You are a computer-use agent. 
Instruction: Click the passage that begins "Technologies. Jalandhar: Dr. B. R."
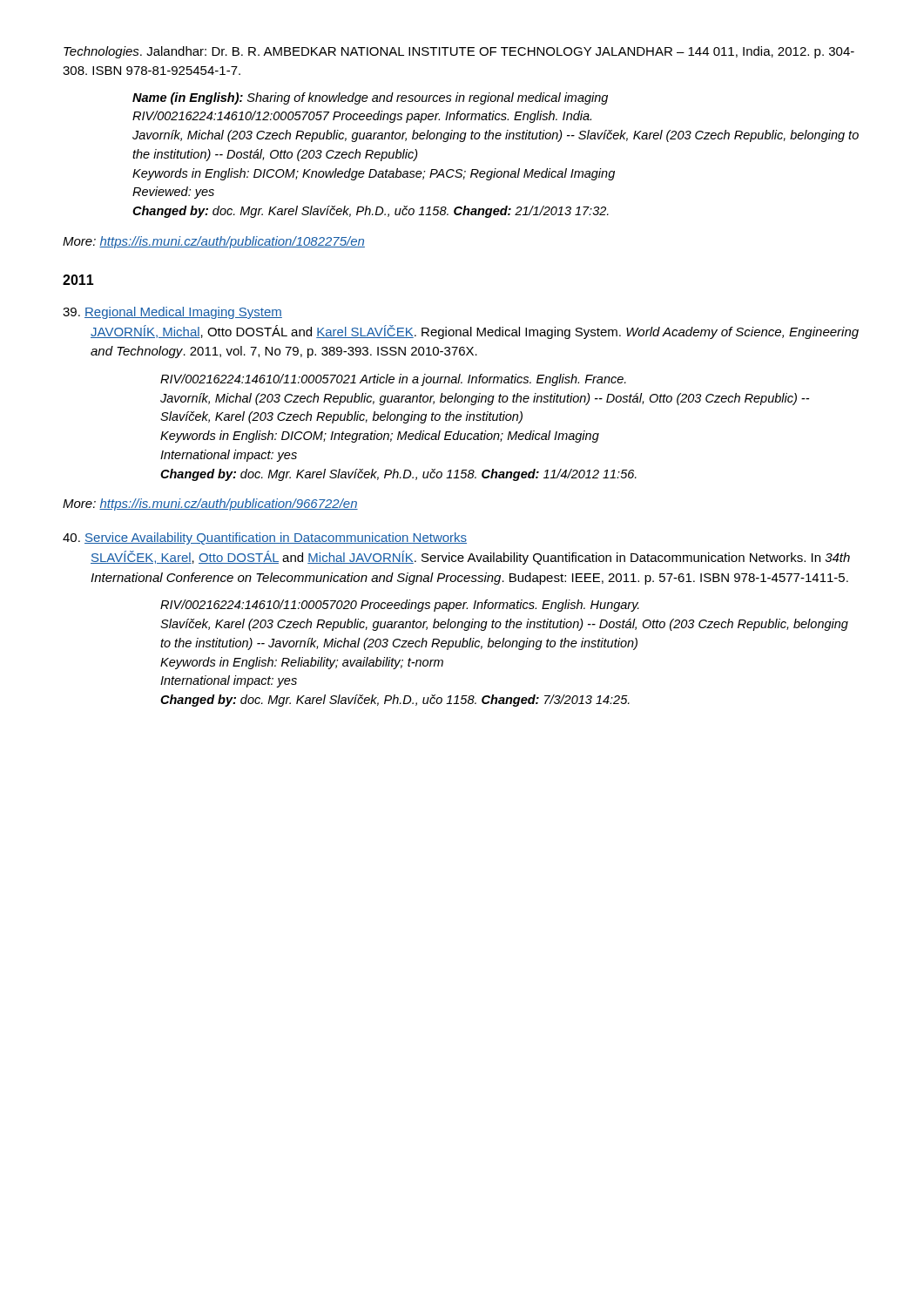pos(459,60)
